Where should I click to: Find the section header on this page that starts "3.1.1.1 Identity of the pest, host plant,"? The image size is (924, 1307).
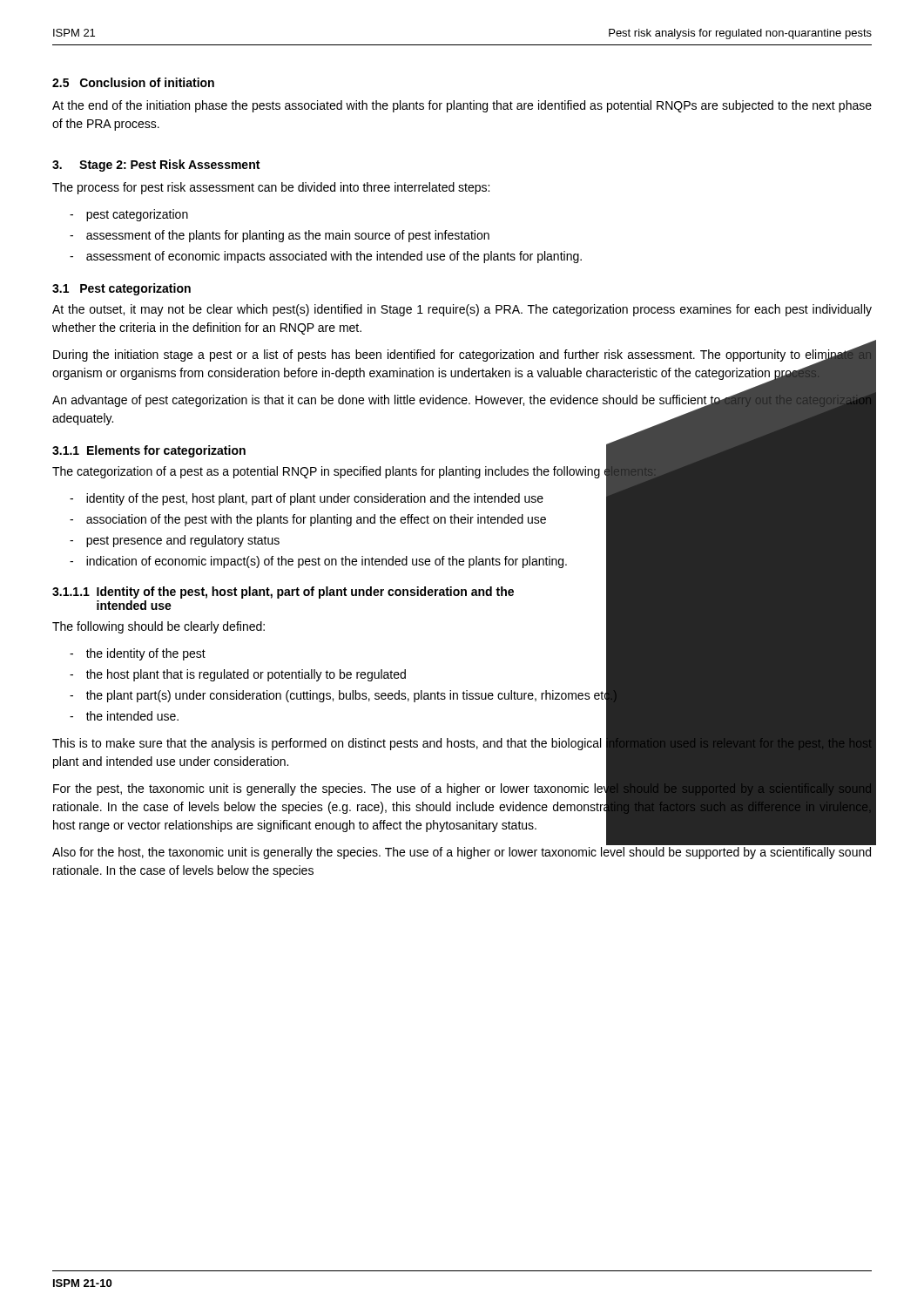click(x=283, y=599)
